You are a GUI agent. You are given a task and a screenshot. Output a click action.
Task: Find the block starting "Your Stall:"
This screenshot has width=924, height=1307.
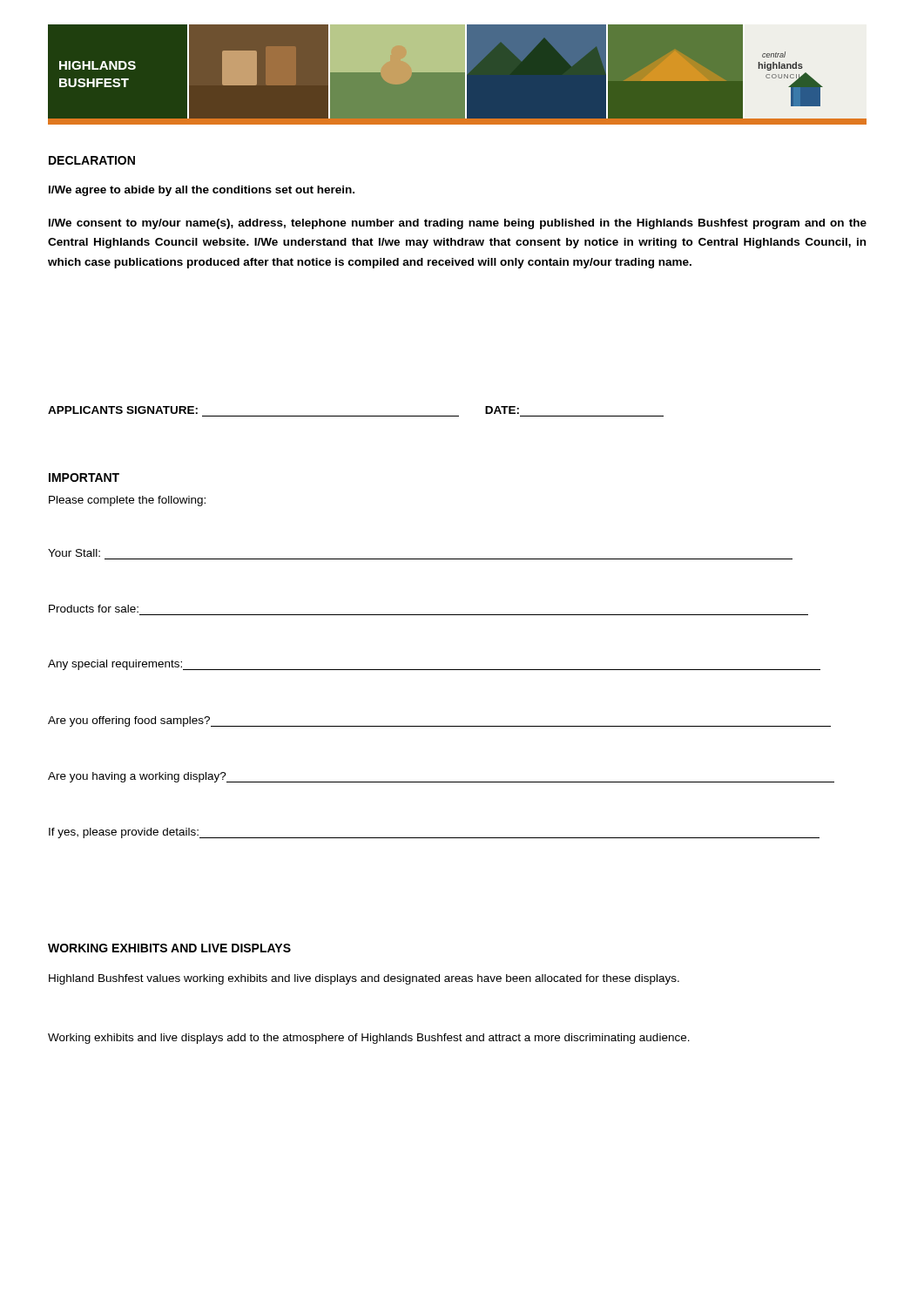click(x=420, y=552)
